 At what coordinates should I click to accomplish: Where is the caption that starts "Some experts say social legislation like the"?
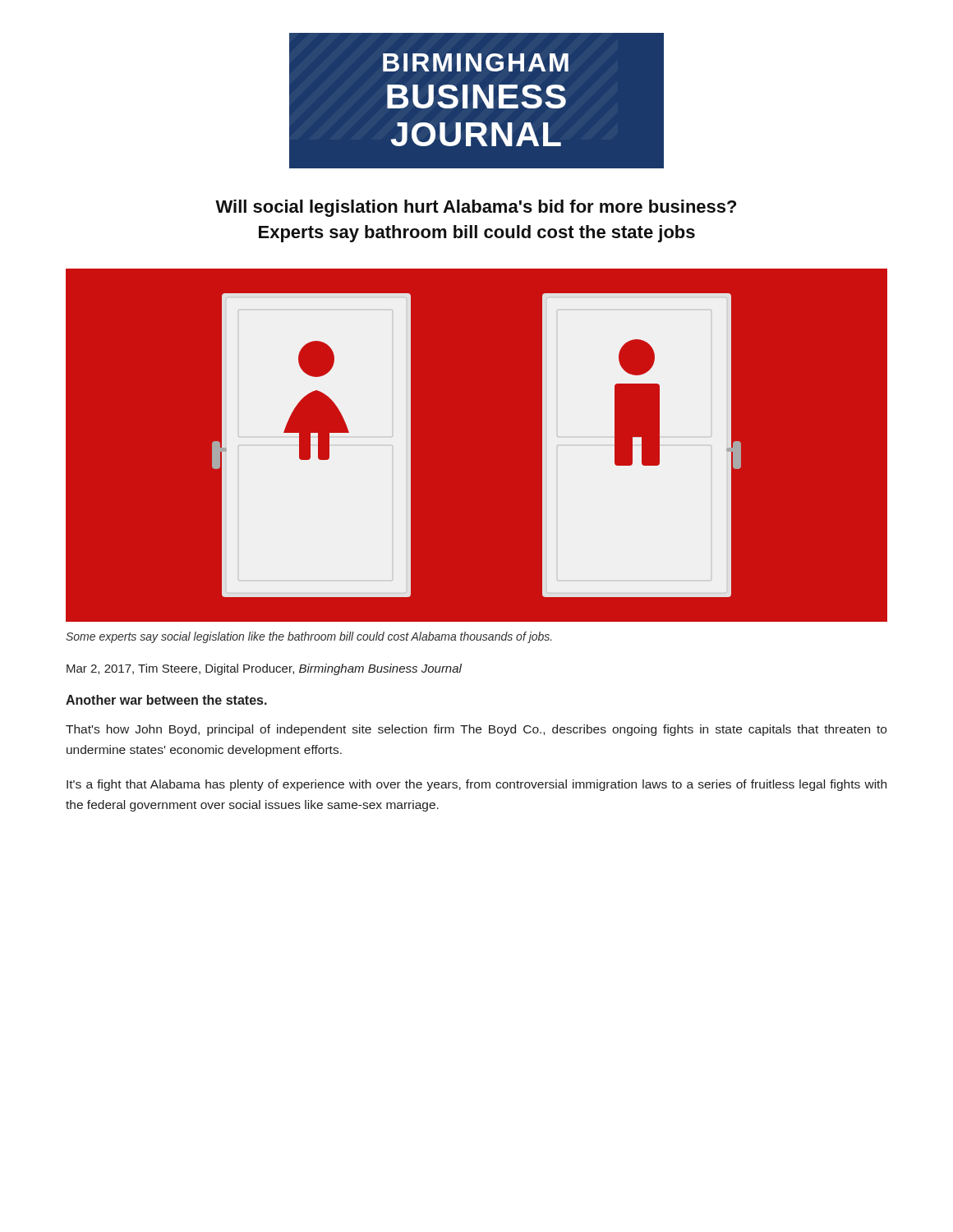coord(309,636)
